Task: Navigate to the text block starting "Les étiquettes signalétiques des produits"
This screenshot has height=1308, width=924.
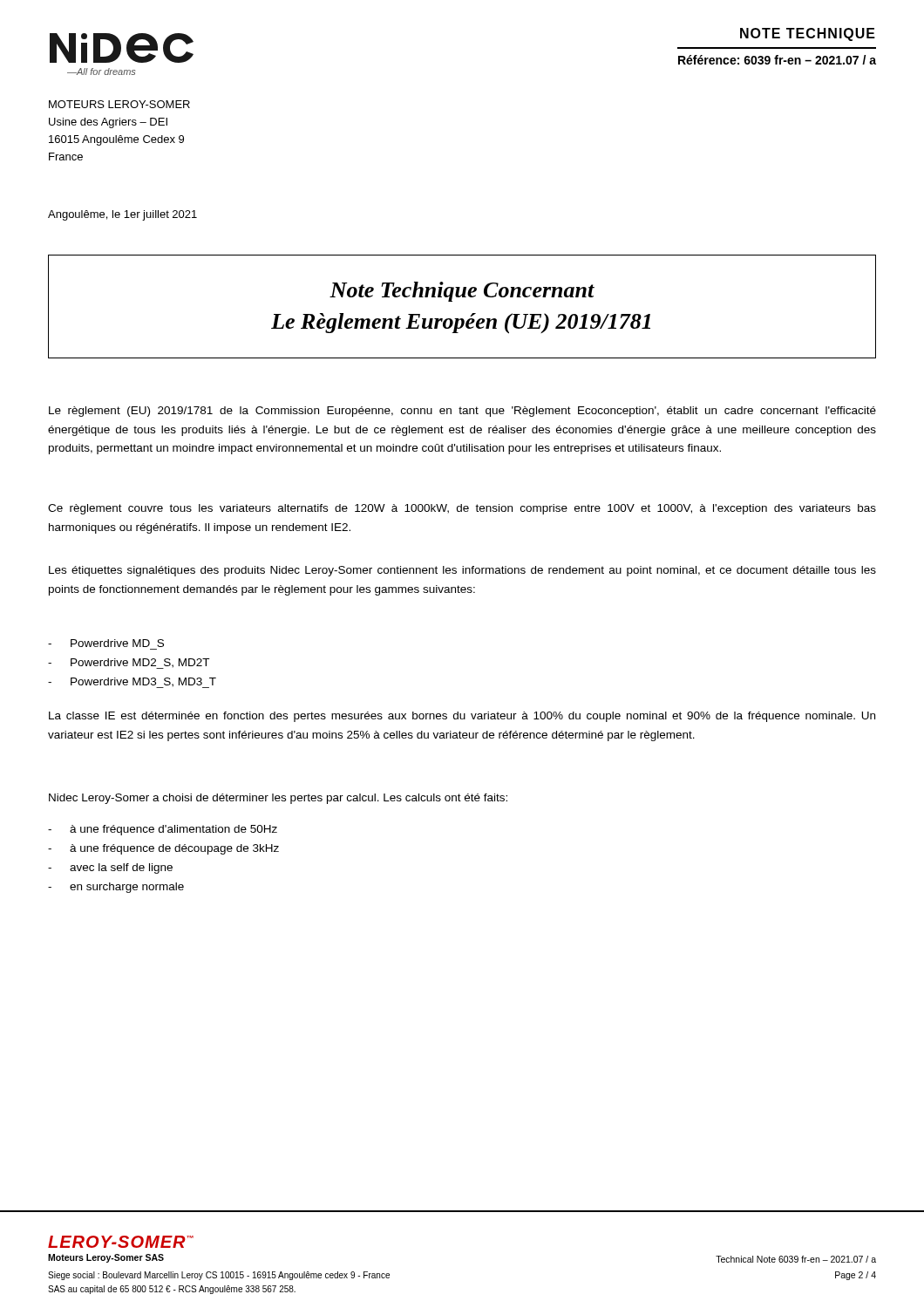Action: click(x=462, y=579)
